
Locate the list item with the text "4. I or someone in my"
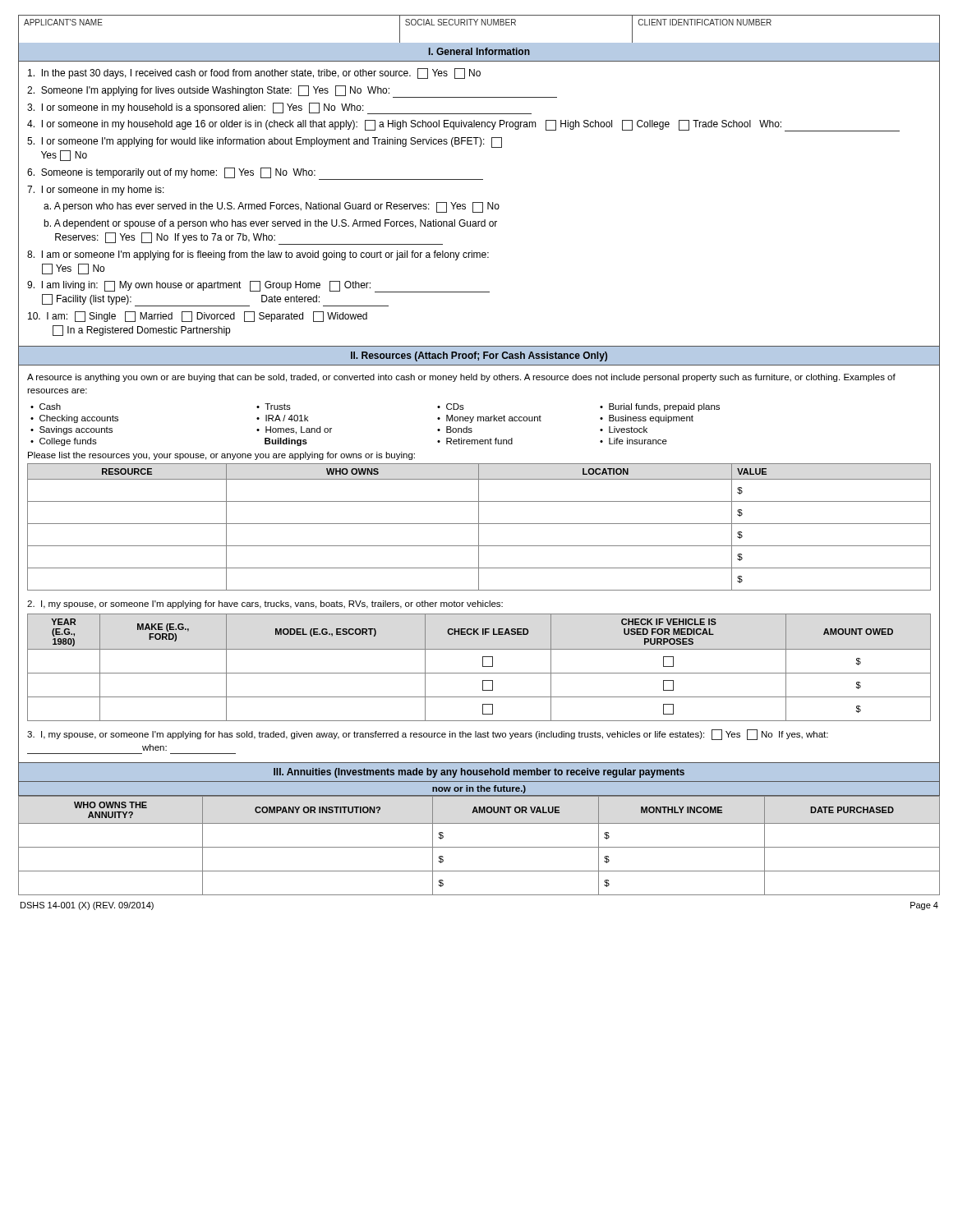point(464,125)
